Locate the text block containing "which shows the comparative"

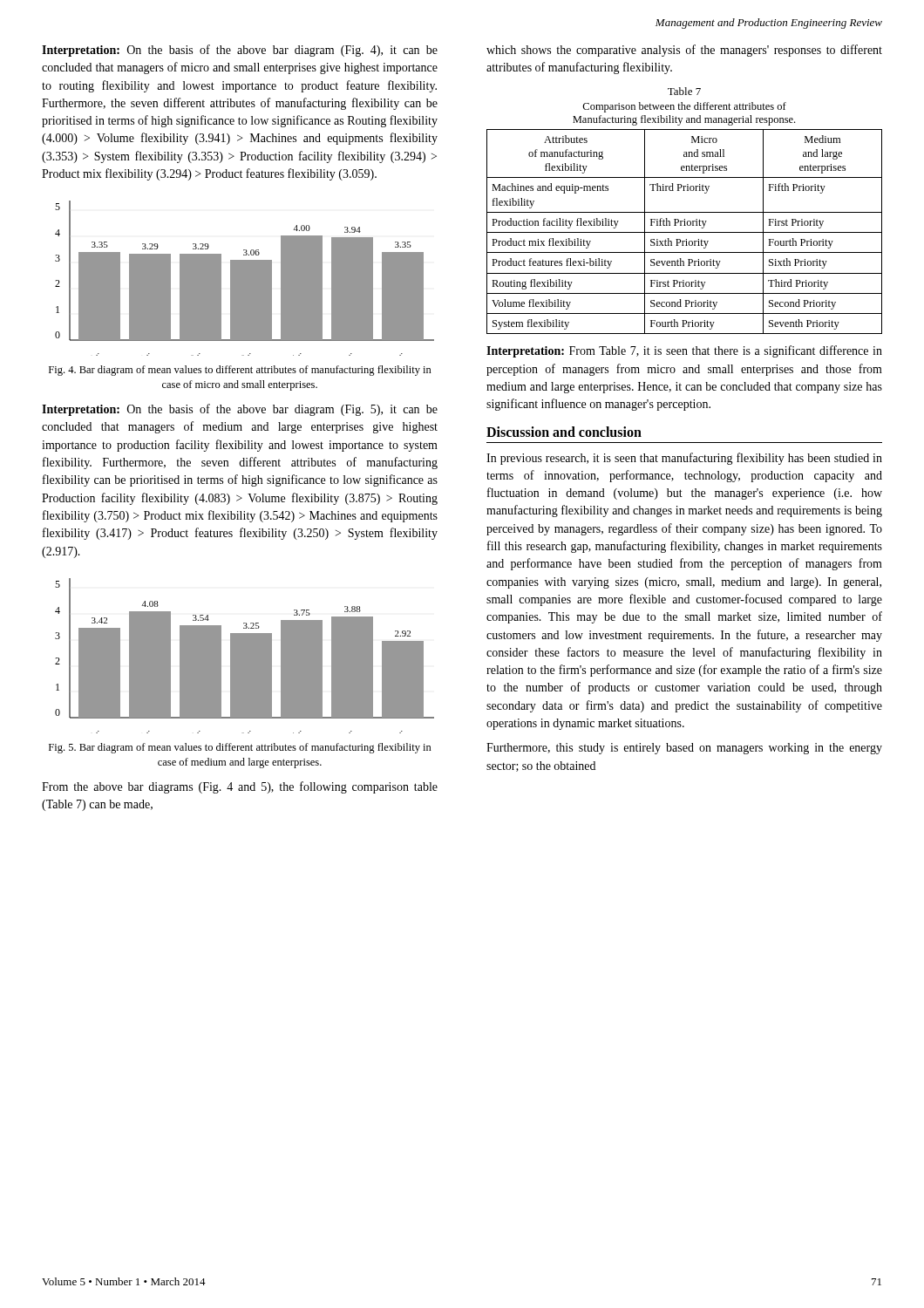pyautogui.click(x=684, y=60)
